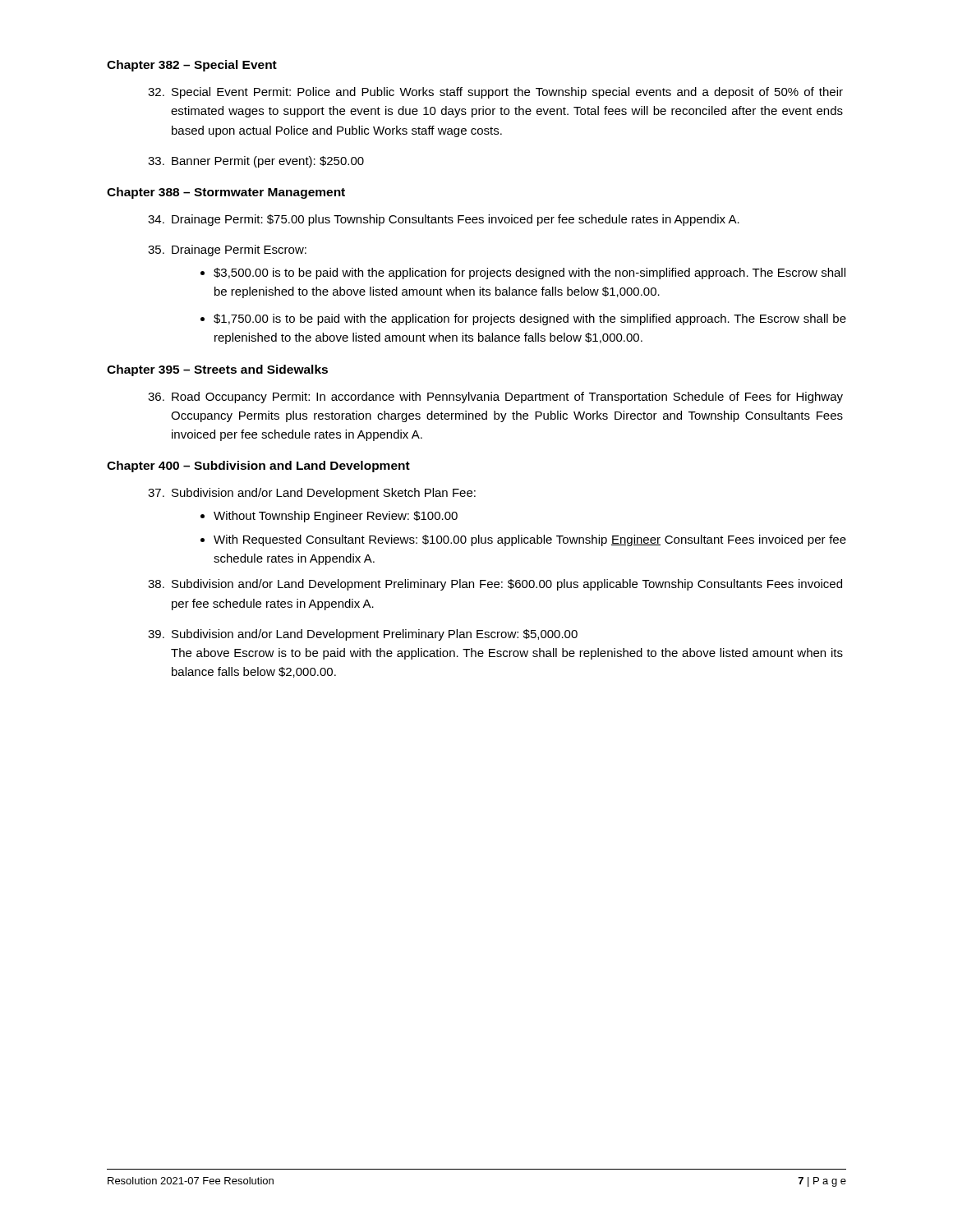This screenshot has width=953, height=1232.
Task: Where is the passage that starts "39.Subdivision and/or Land Development Preliminary Plan"?
Action: click(x=495, y=653)
